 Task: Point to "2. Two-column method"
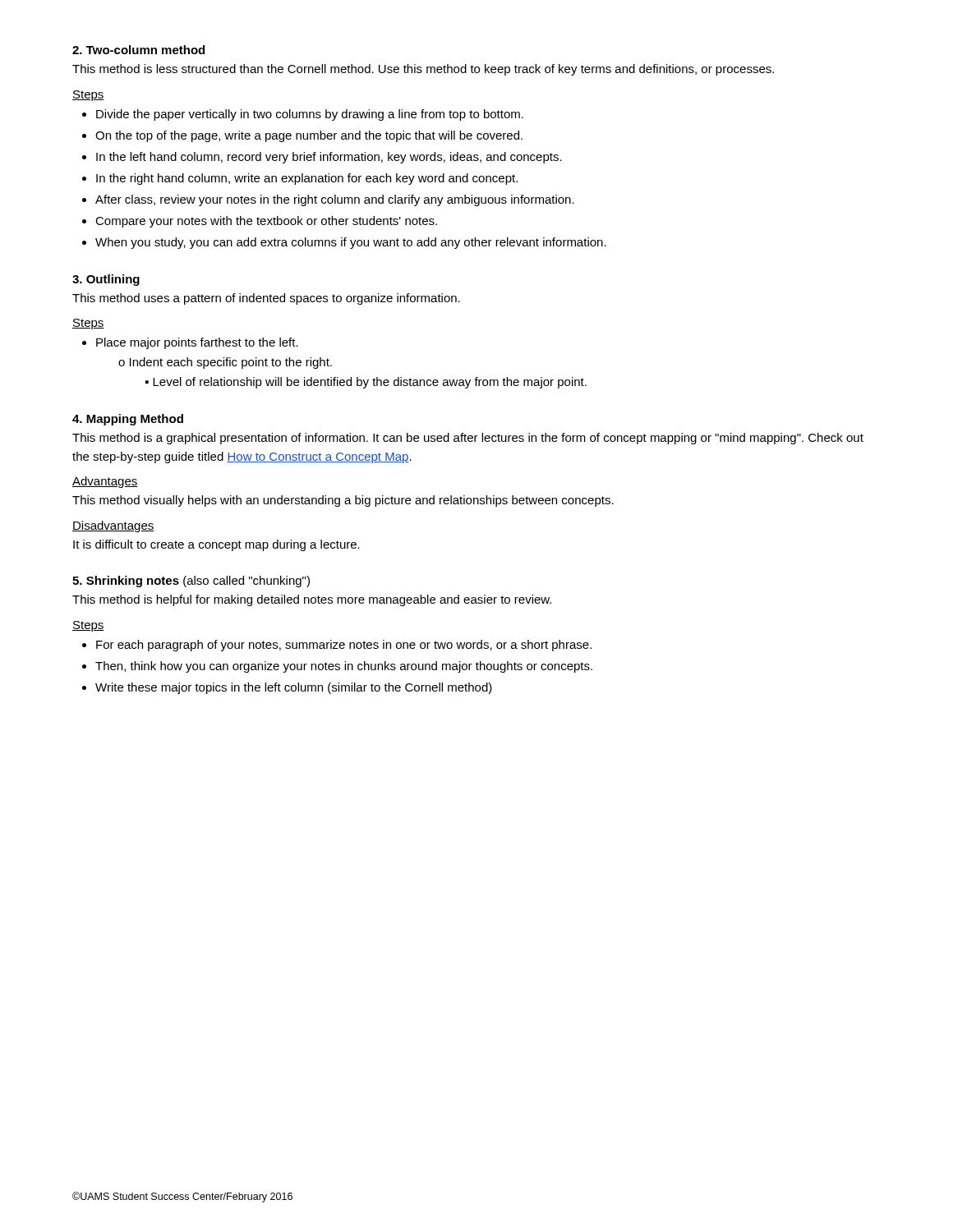139,50
